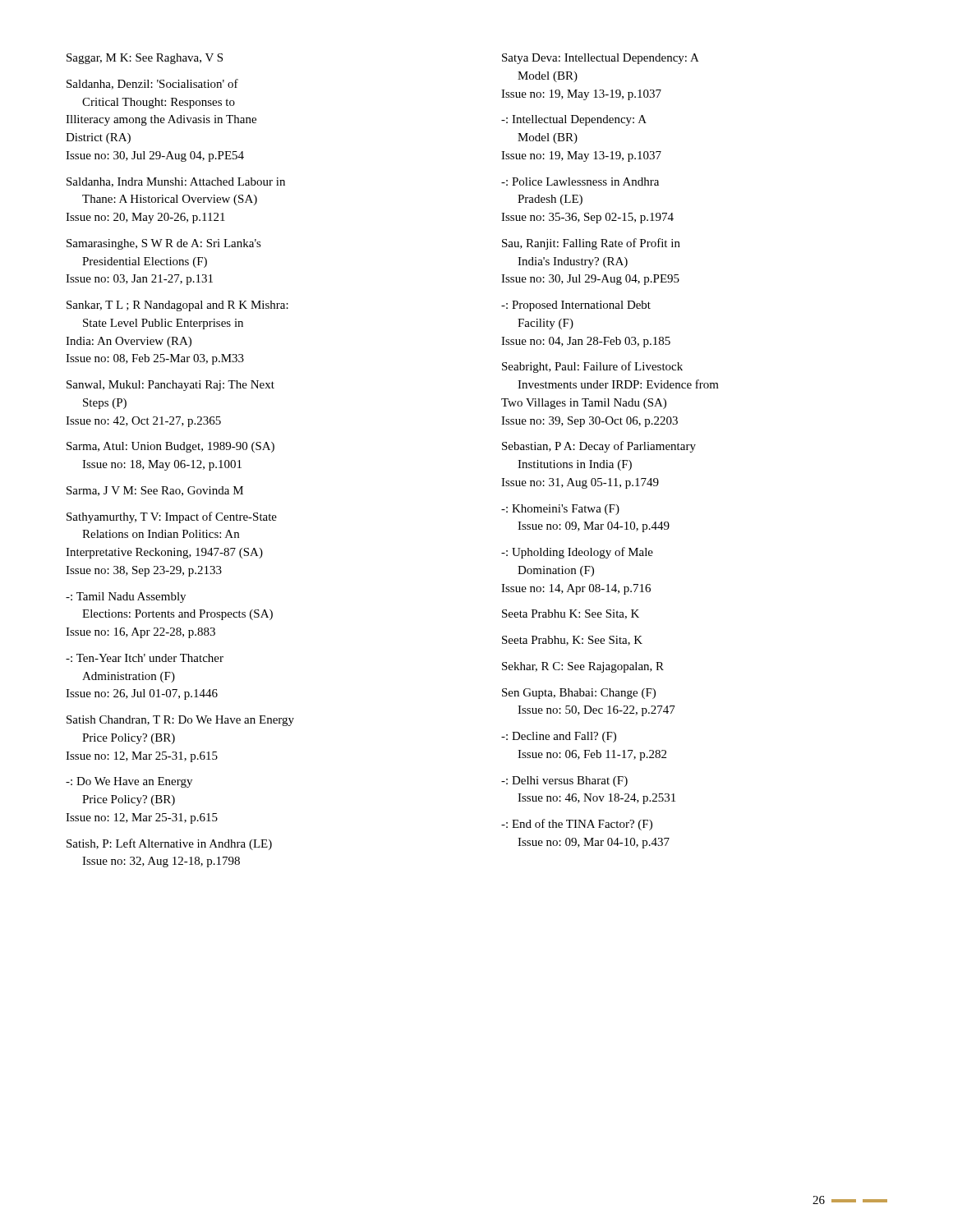Viewport: 953px width, 1232px height.
Task: Find the region starting "Satish, P: Left Alternative"
Action: (169, 852)
